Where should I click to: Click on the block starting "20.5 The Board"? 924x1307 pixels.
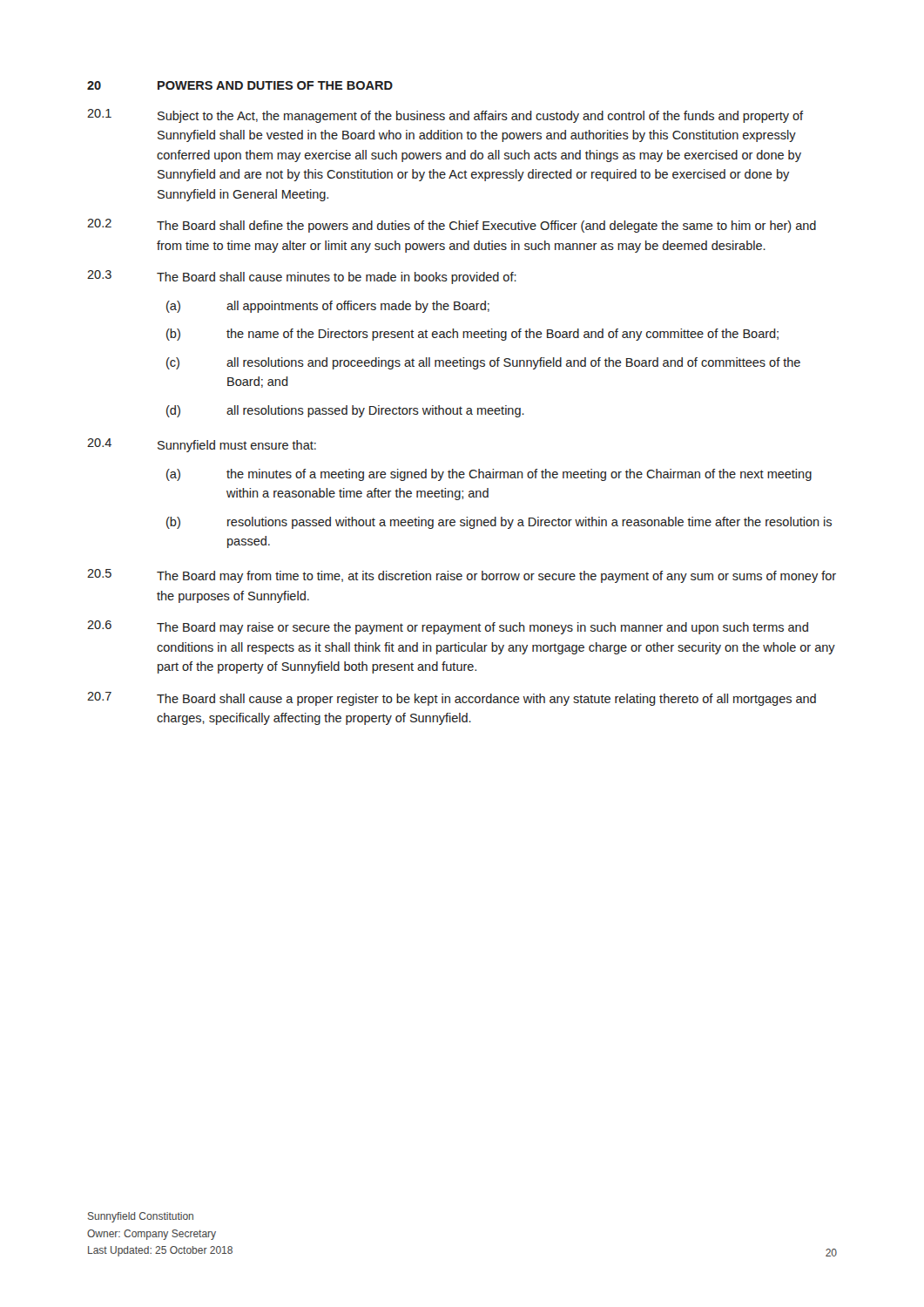(462, 586)
